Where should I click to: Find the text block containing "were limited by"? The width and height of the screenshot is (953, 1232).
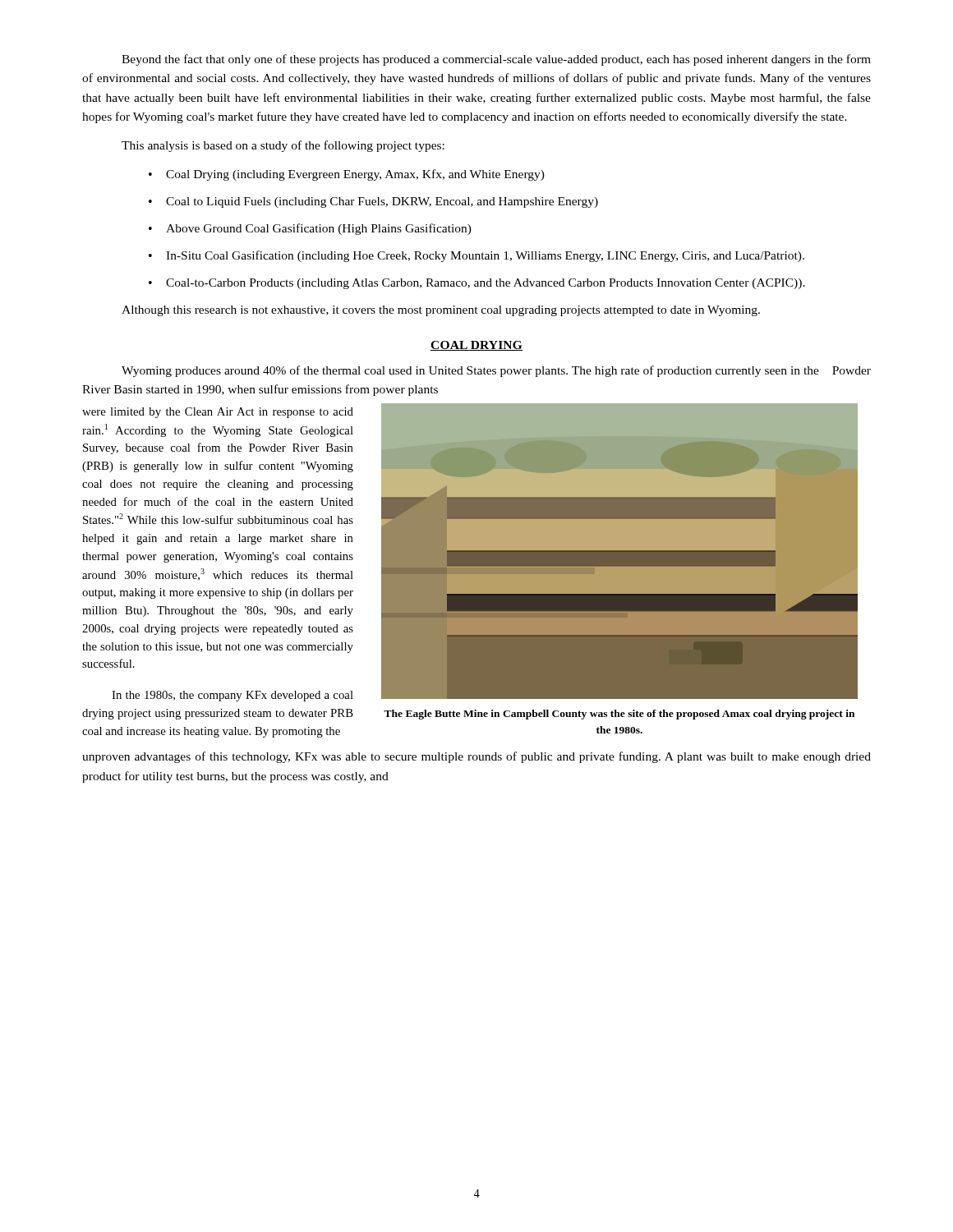(218, 538)
